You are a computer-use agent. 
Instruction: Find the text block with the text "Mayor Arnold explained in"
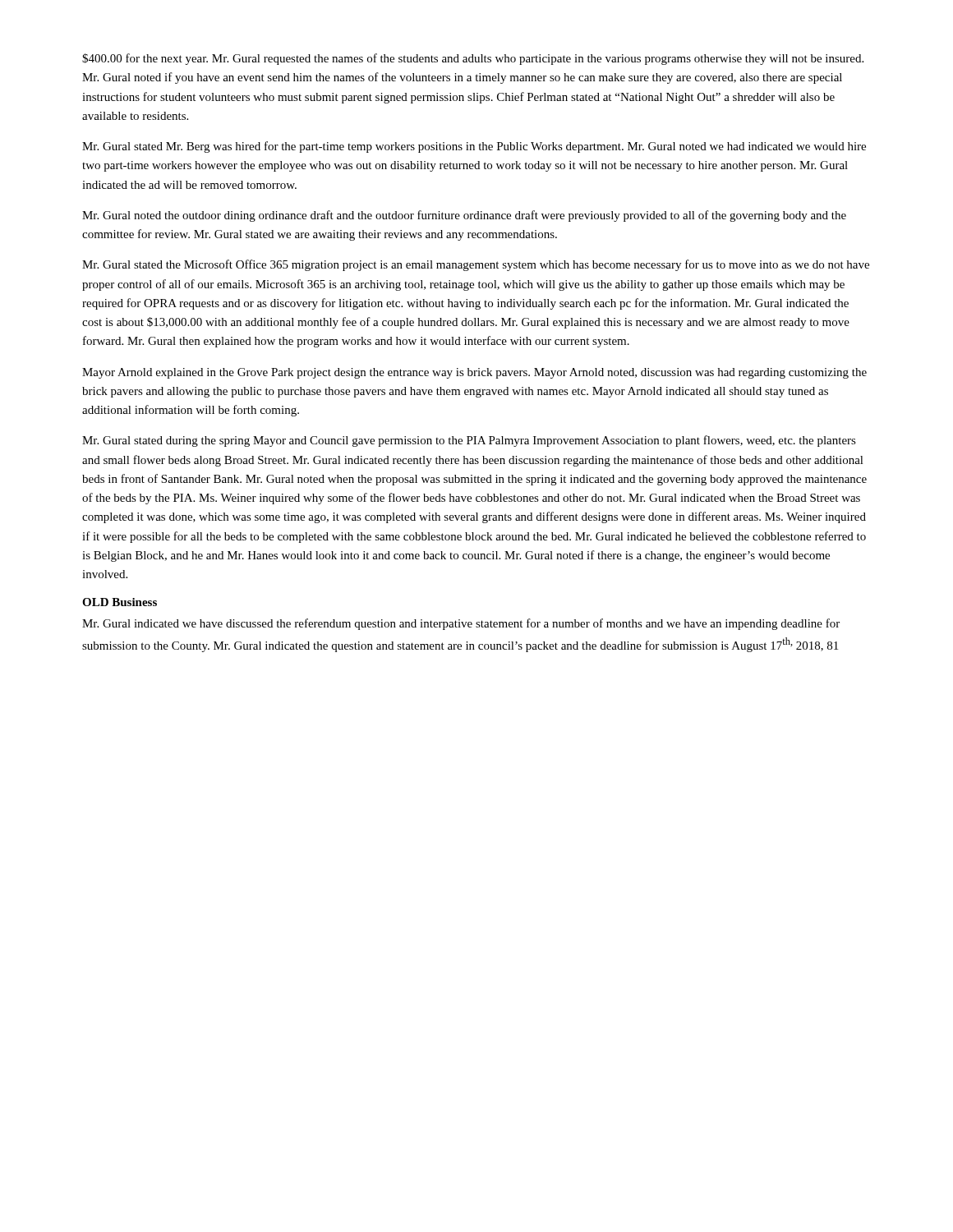pyautogui.click(x=474, y=391)
